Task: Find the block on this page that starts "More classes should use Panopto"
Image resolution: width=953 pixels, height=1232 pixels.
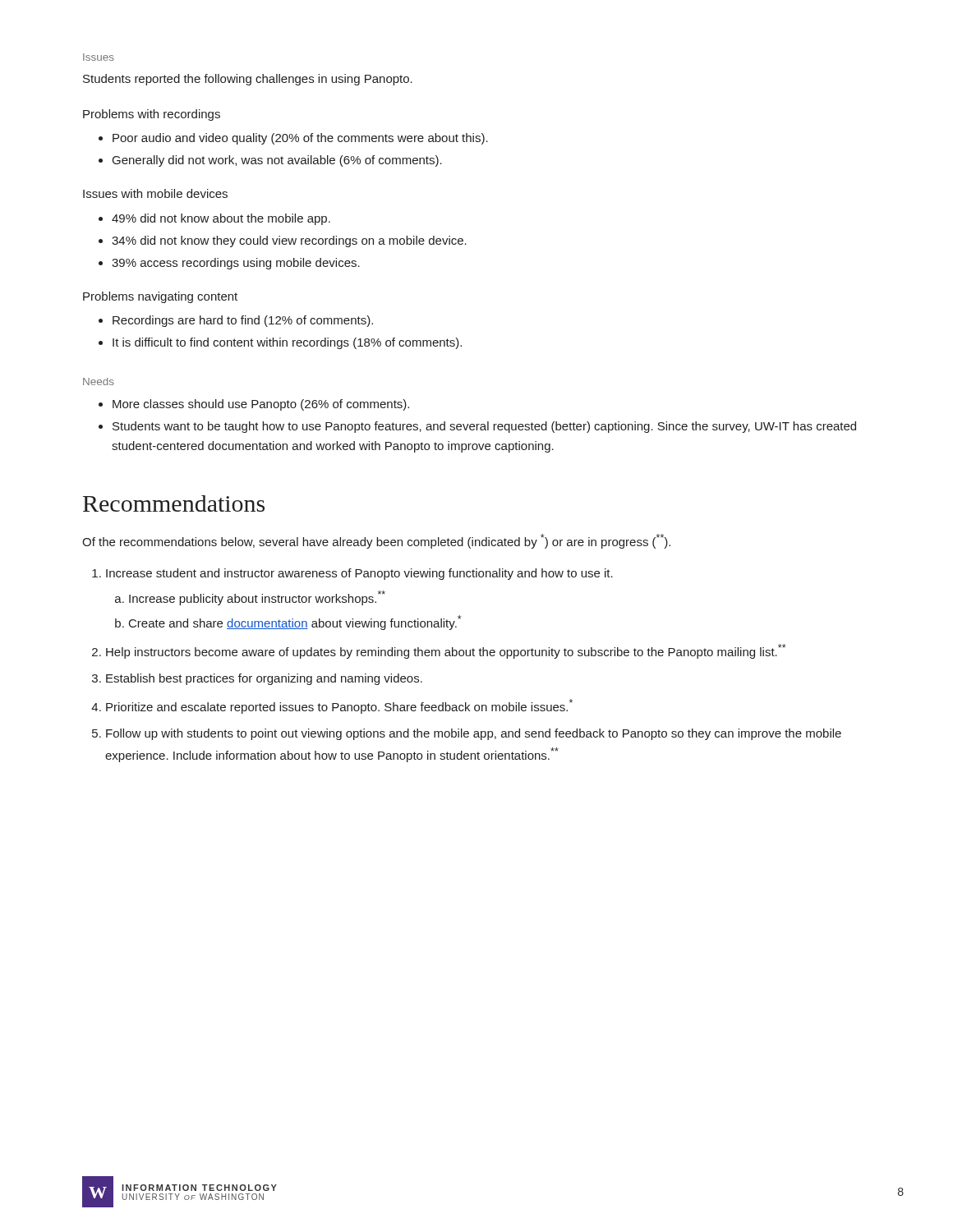Action: pyautogui.click(x=261, y=404)
